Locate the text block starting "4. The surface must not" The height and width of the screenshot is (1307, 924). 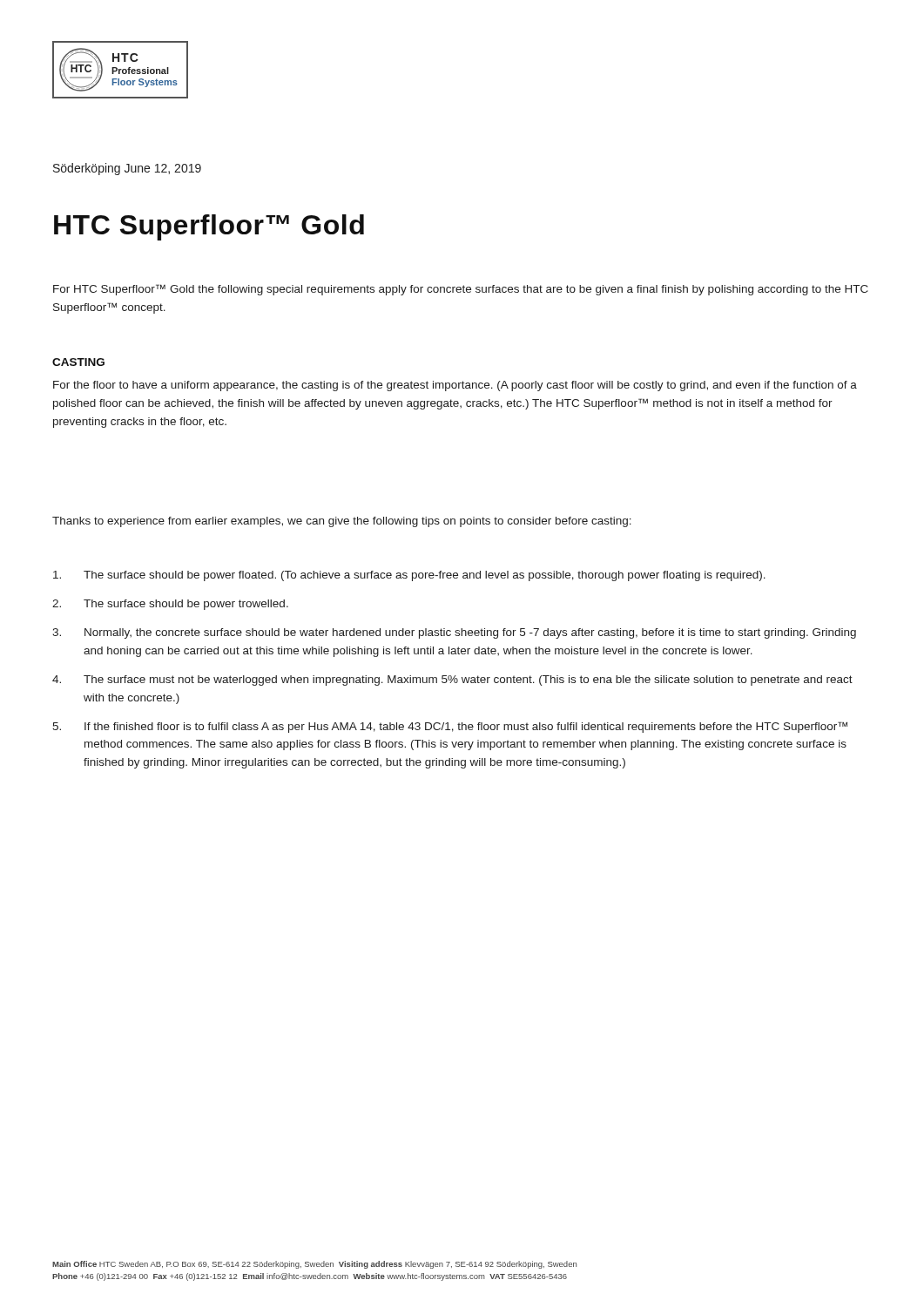[462, 689]
